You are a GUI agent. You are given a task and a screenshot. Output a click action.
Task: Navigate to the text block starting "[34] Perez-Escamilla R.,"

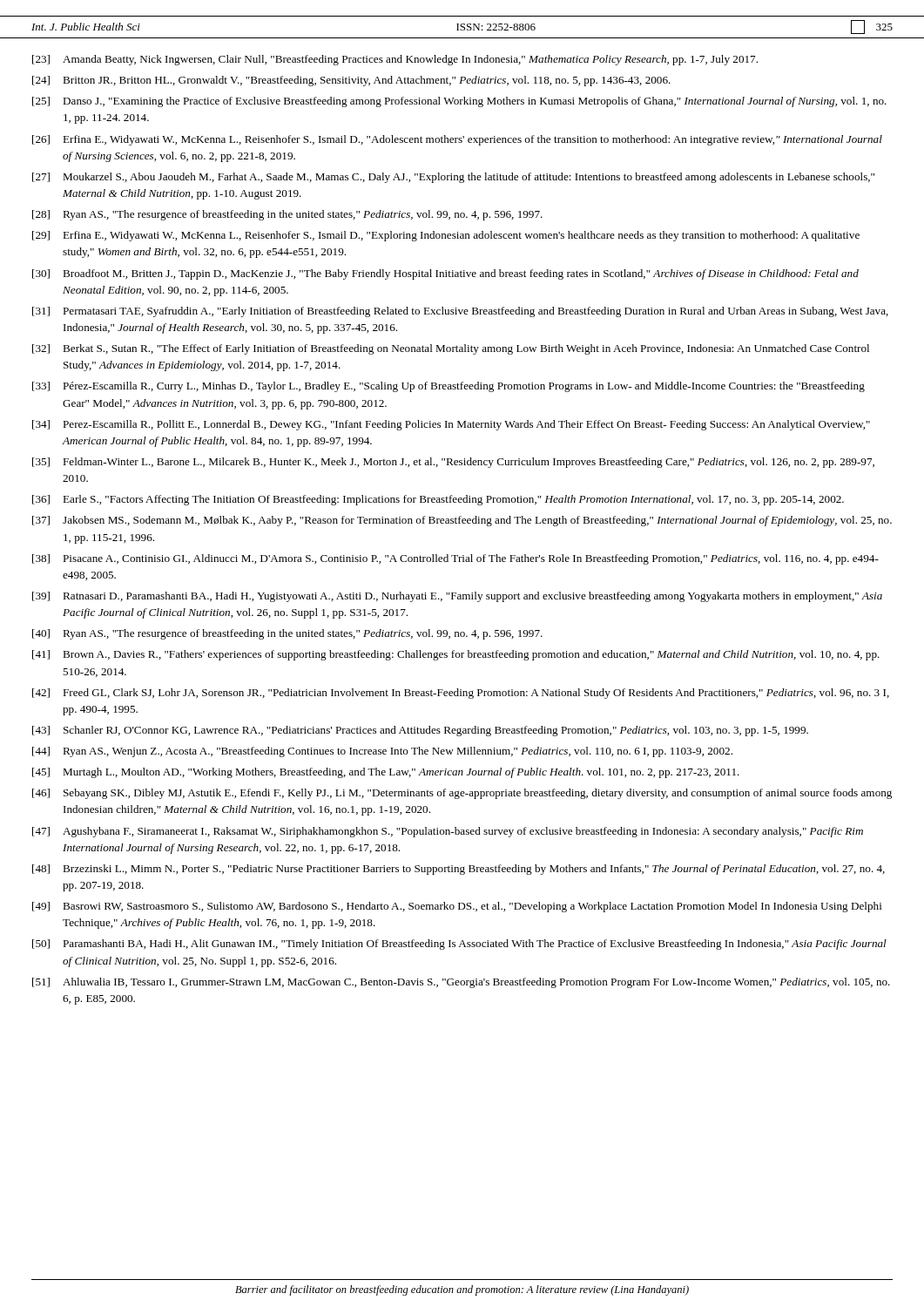462,432
